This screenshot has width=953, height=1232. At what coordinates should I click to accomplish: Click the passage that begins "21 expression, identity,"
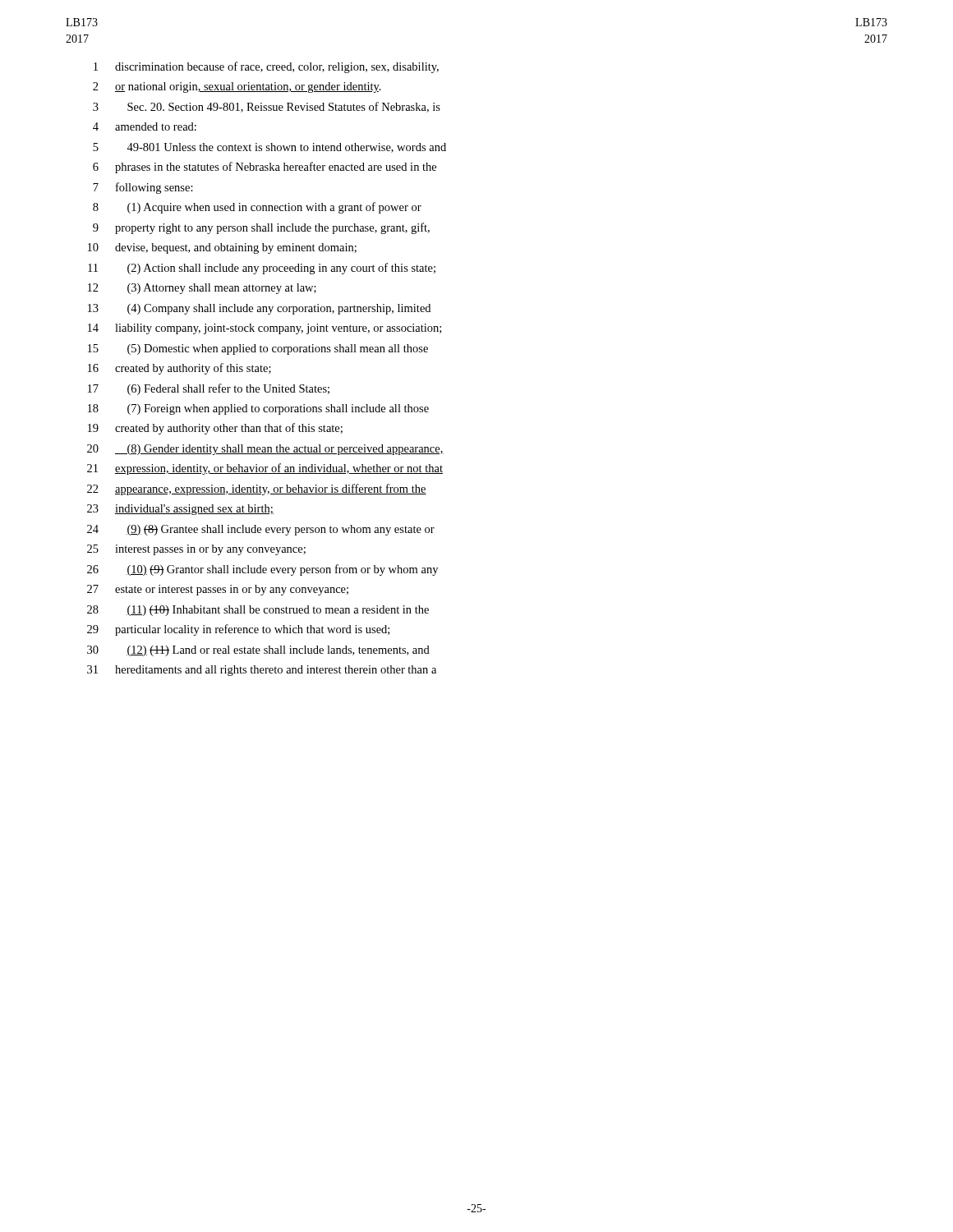point(265,469)
